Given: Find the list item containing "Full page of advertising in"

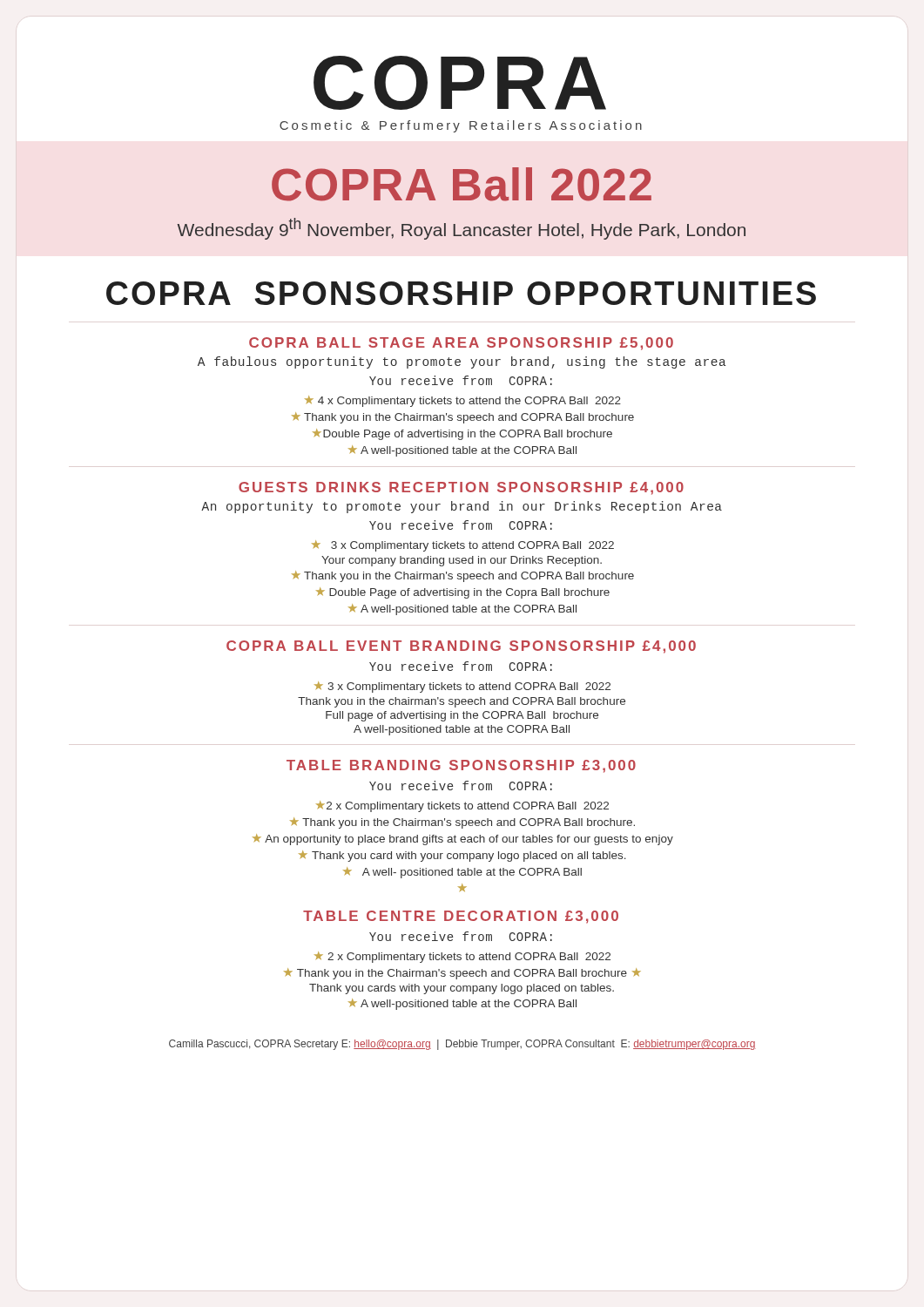Looking at the screenshot, I should (x=462, y=715).
